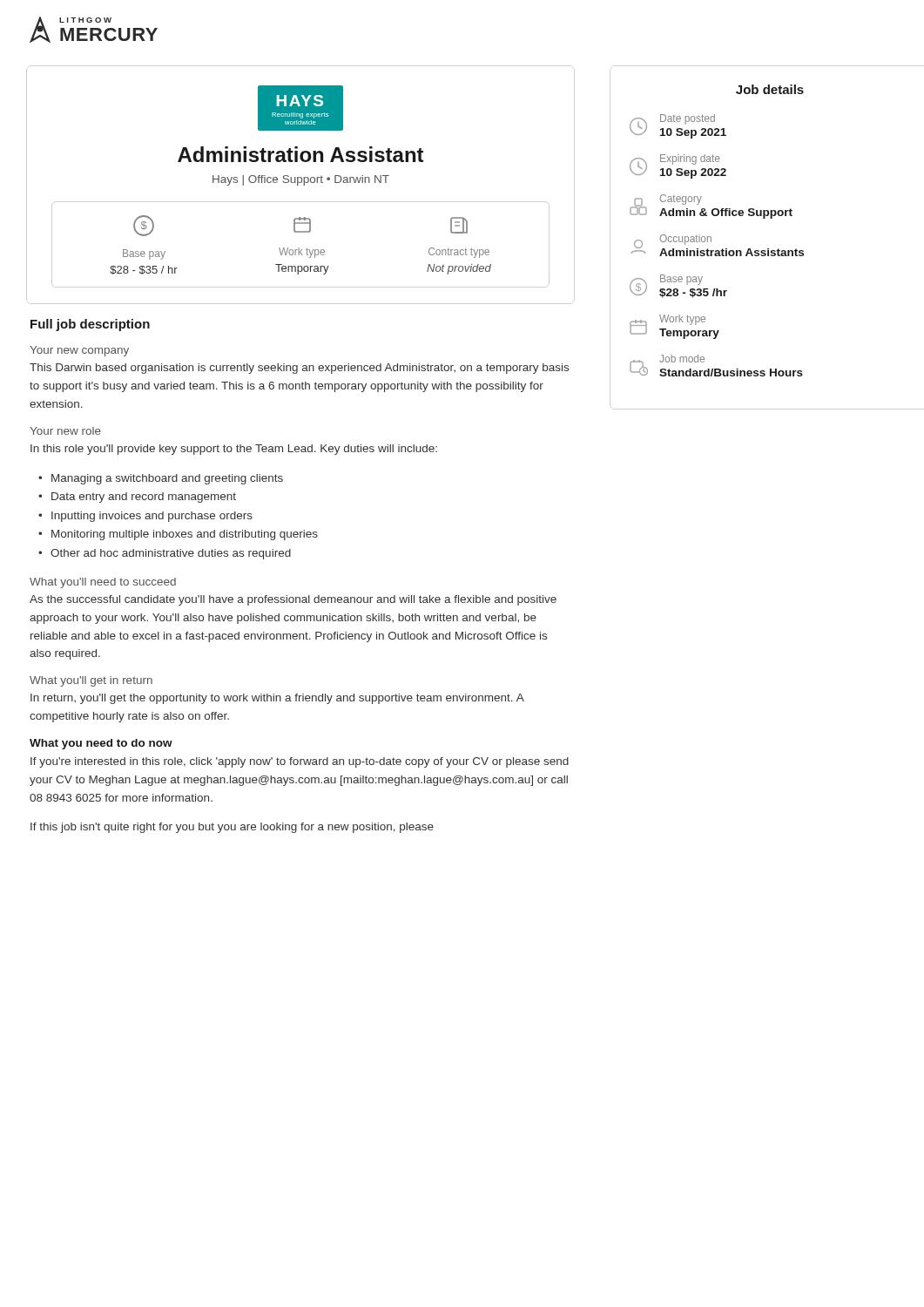The width and height of the screenshot is (924, 1307).
Task: Find the element starting "Your new role"
Action: tap(65, 431)
